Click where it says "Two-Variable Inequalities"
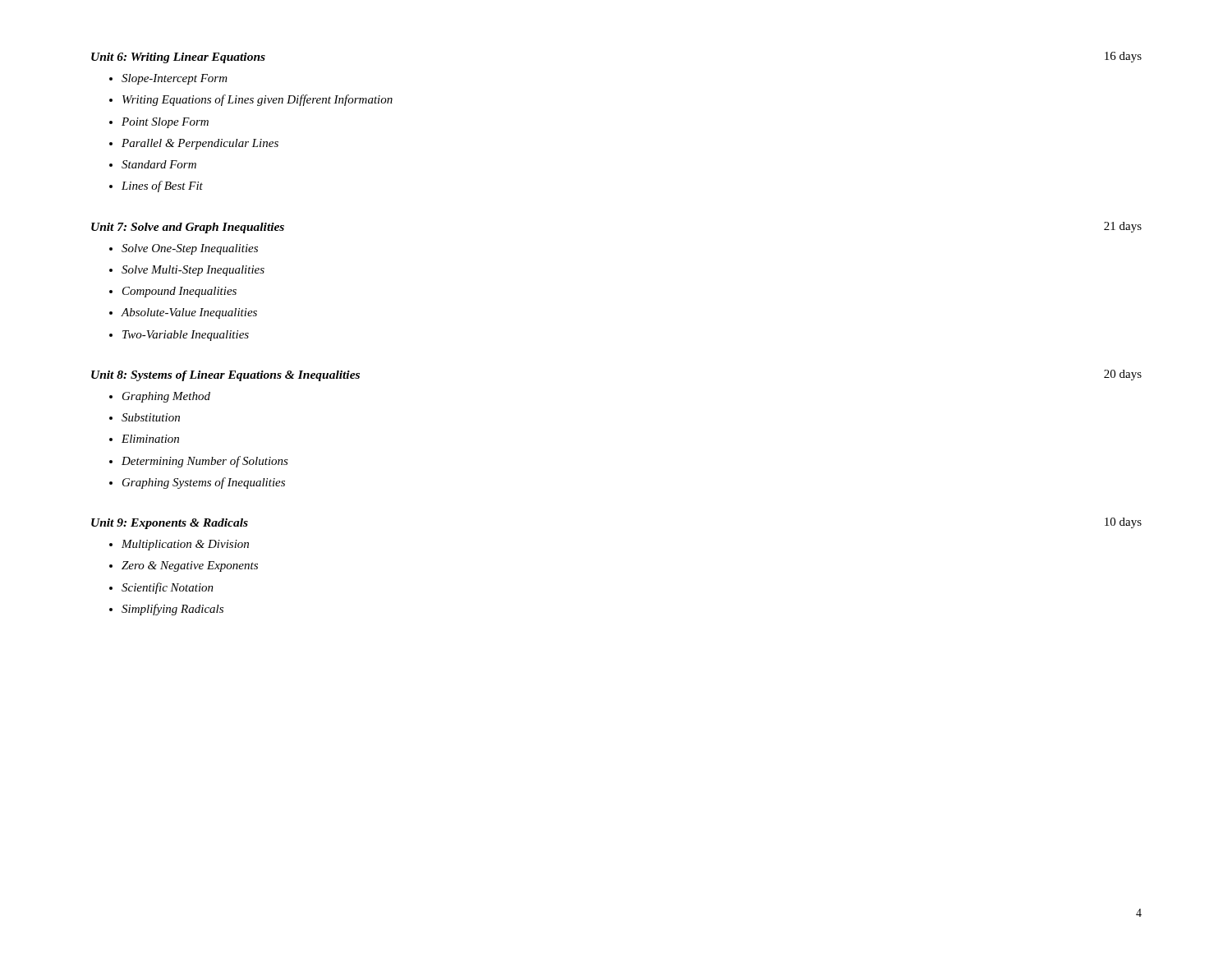 [185, 334]
